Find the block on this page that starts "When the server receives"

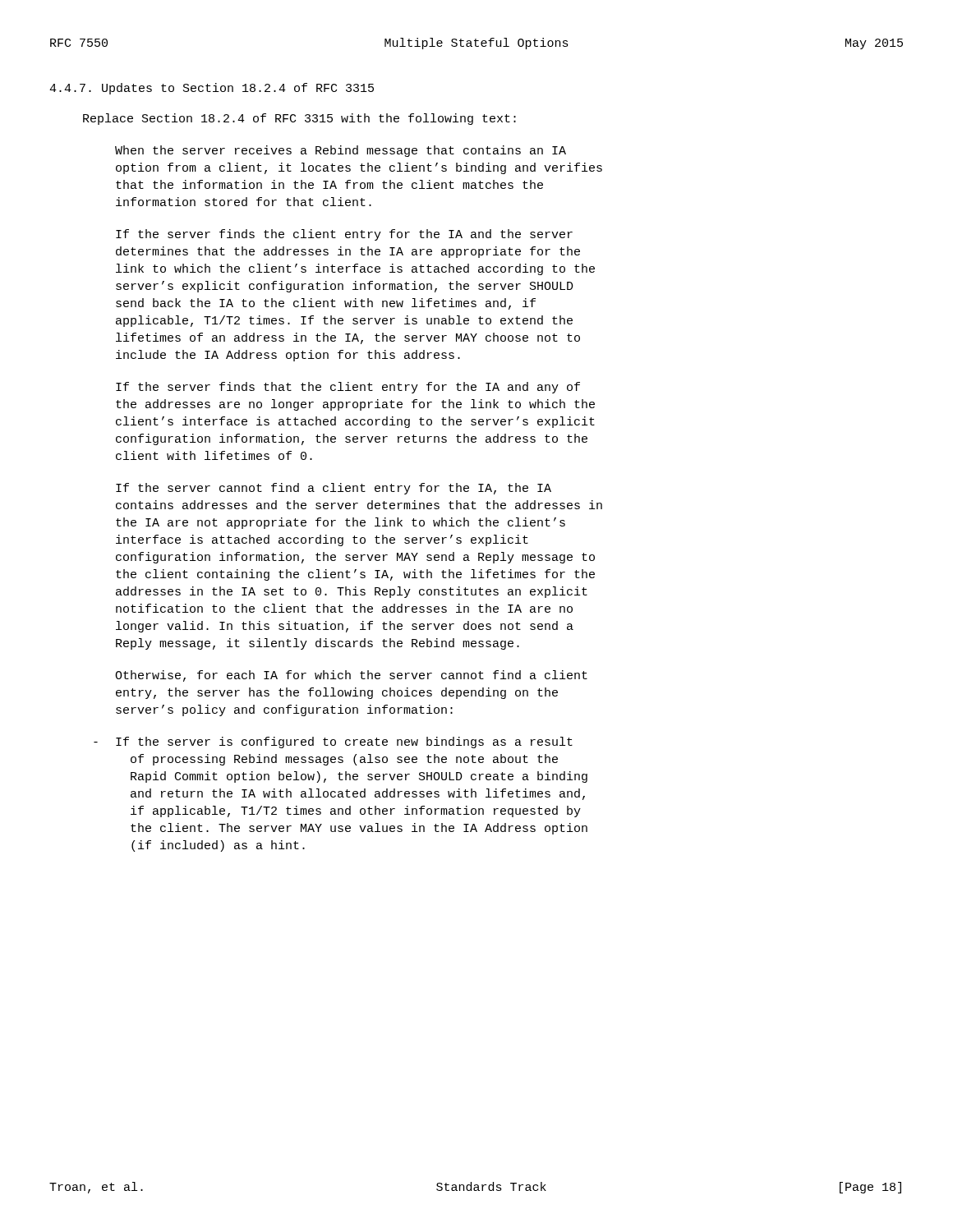359,177
